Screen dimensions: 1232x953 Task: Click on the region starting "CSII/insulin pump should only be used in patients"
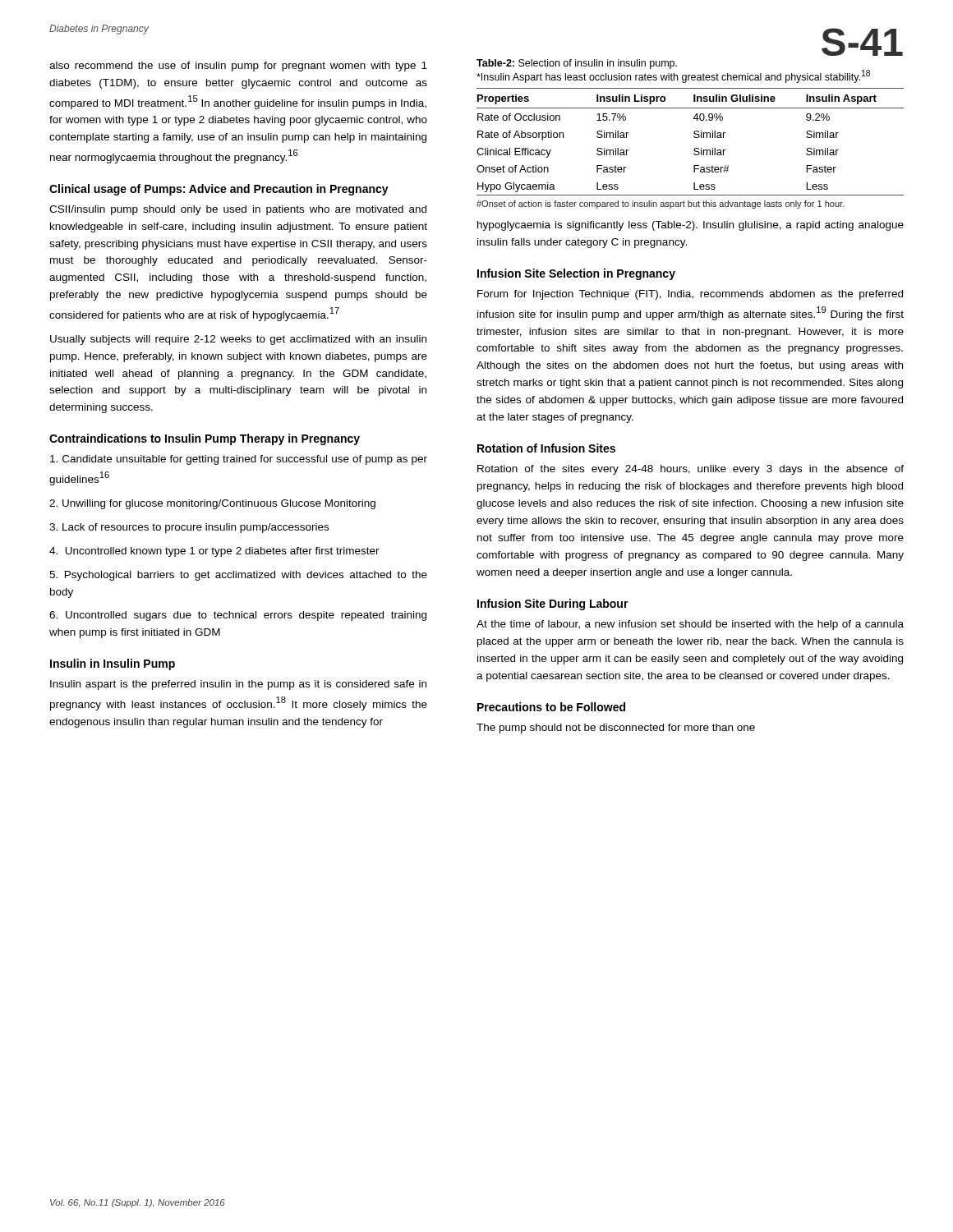pyautogui.click(x=238, y=263)
